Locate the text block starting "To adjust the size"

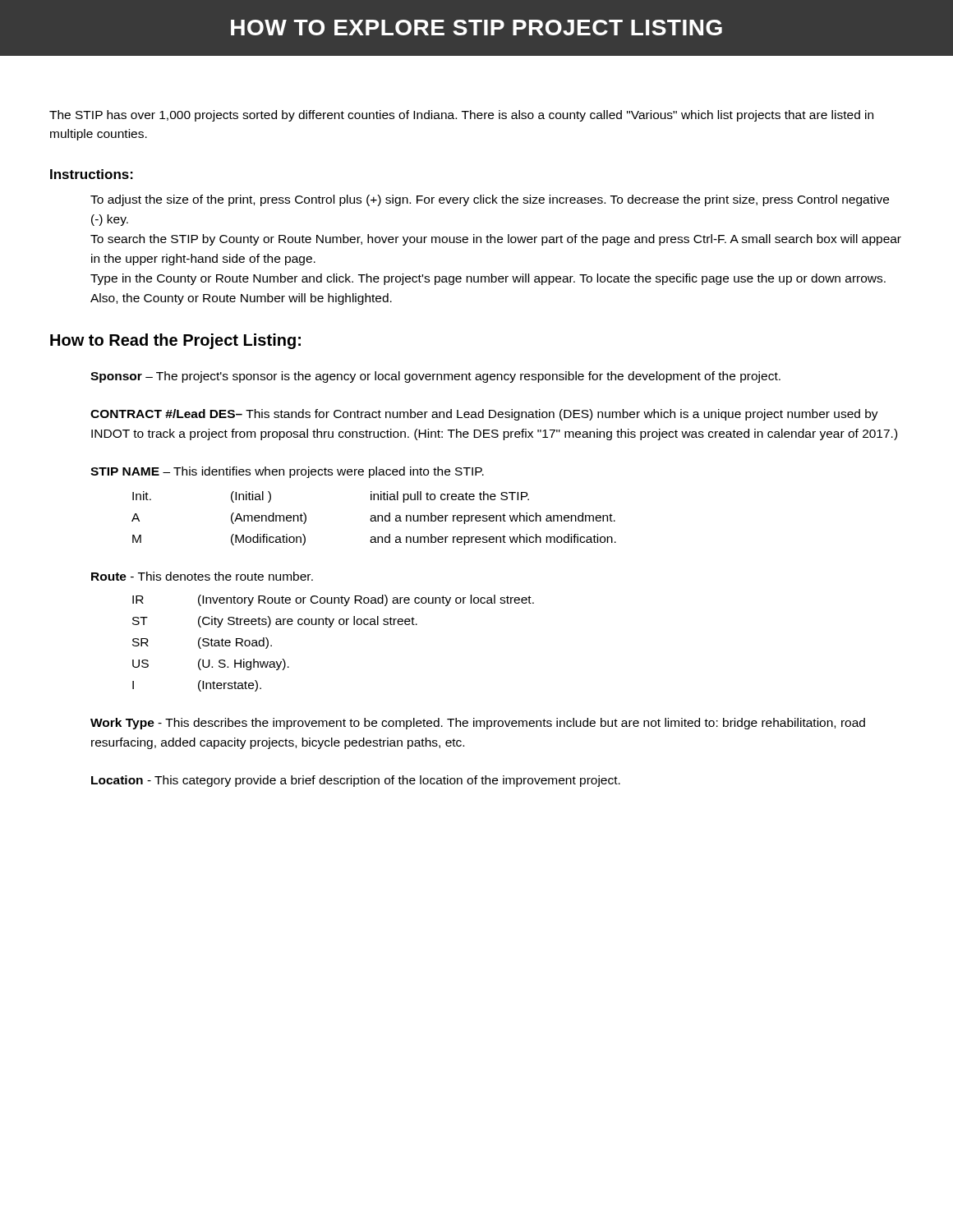point(496,248)
